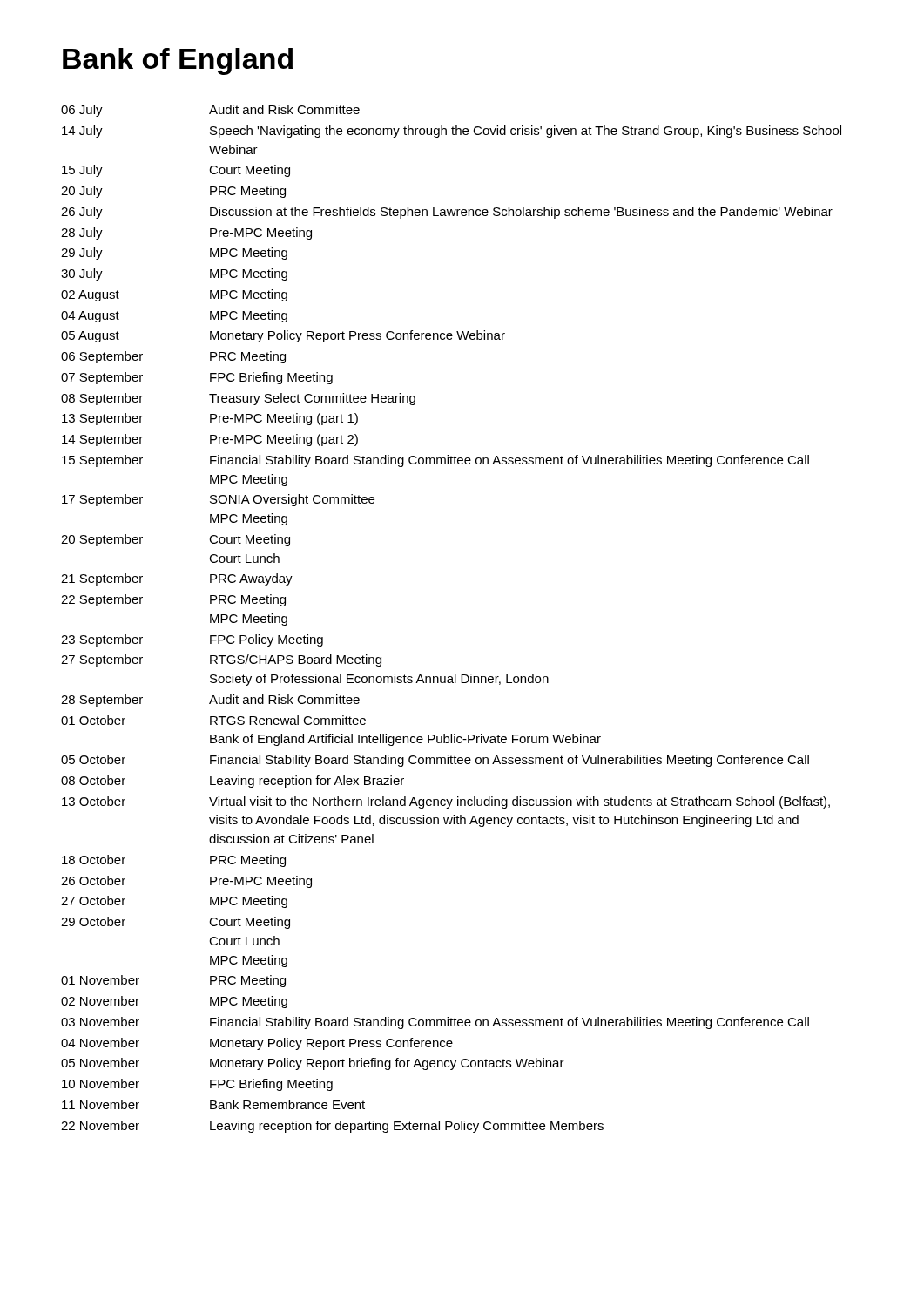
Task: Find the passage starting "26 October Pre-MPC Meeting"
Action: pyautogui.click(x=94, y=880)
